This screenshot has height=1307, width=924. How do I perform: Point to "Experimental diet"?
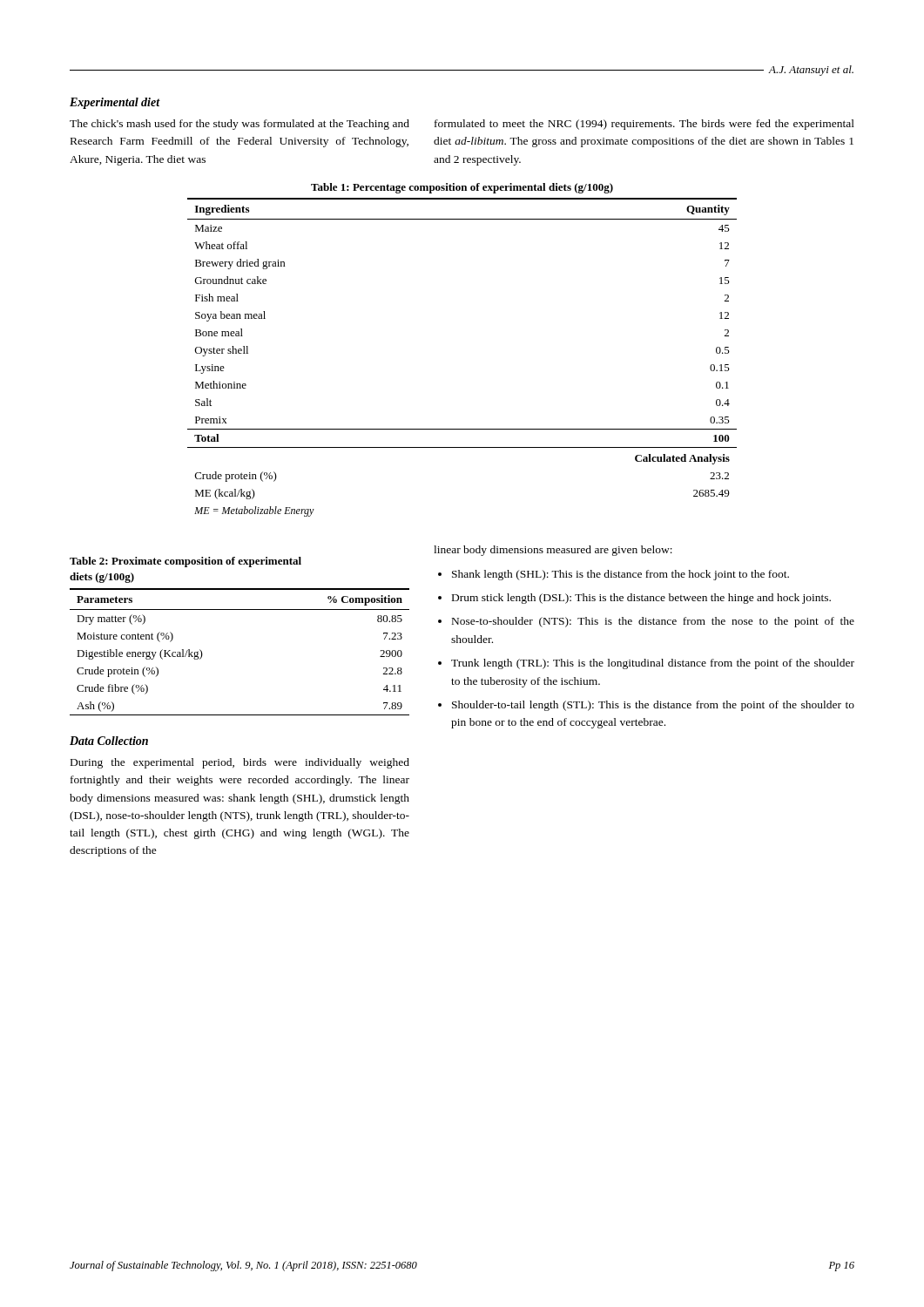pos(115,102)
